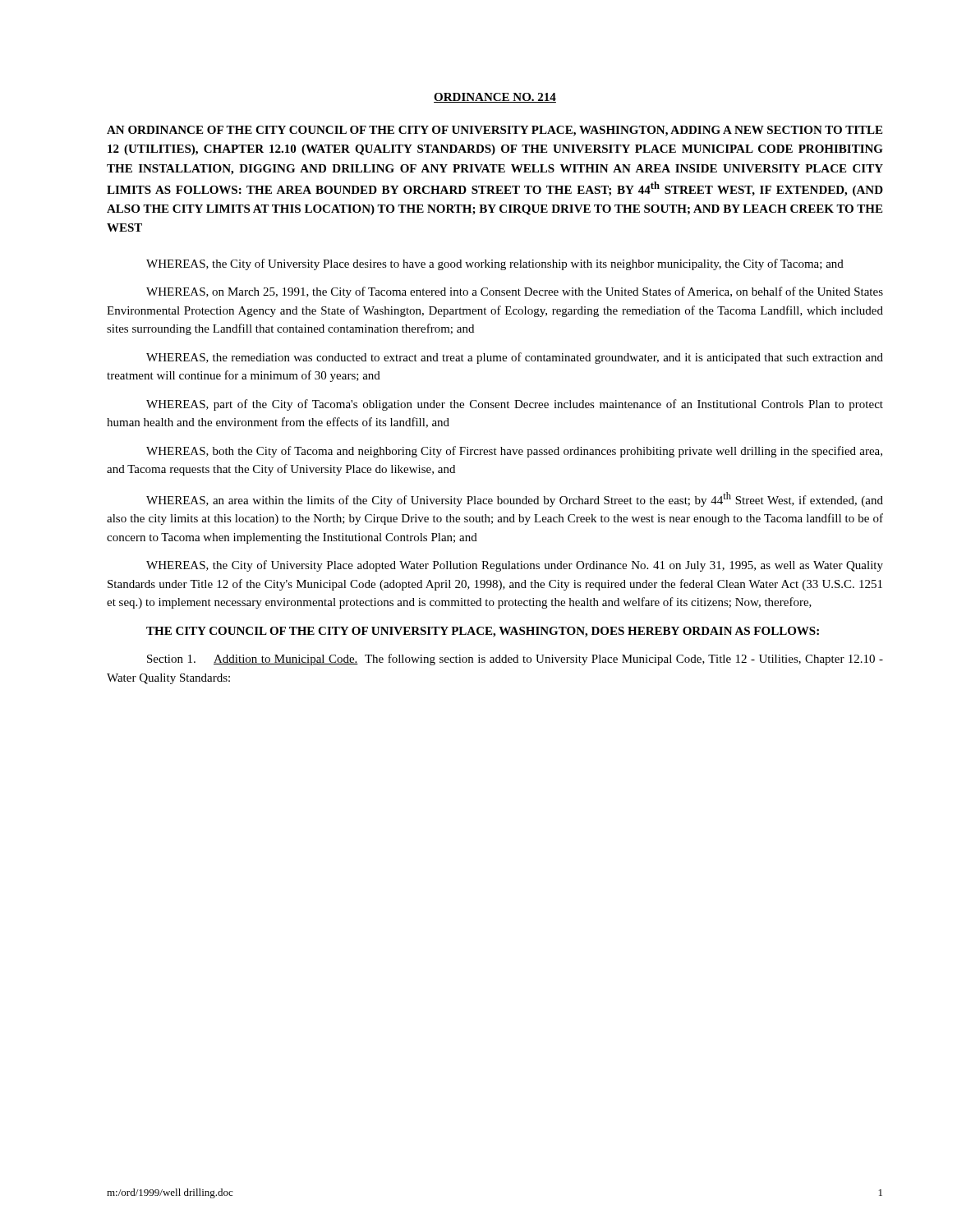
Task: Find the text block starting "Section 1. Addition"
Action: (495, 668)
